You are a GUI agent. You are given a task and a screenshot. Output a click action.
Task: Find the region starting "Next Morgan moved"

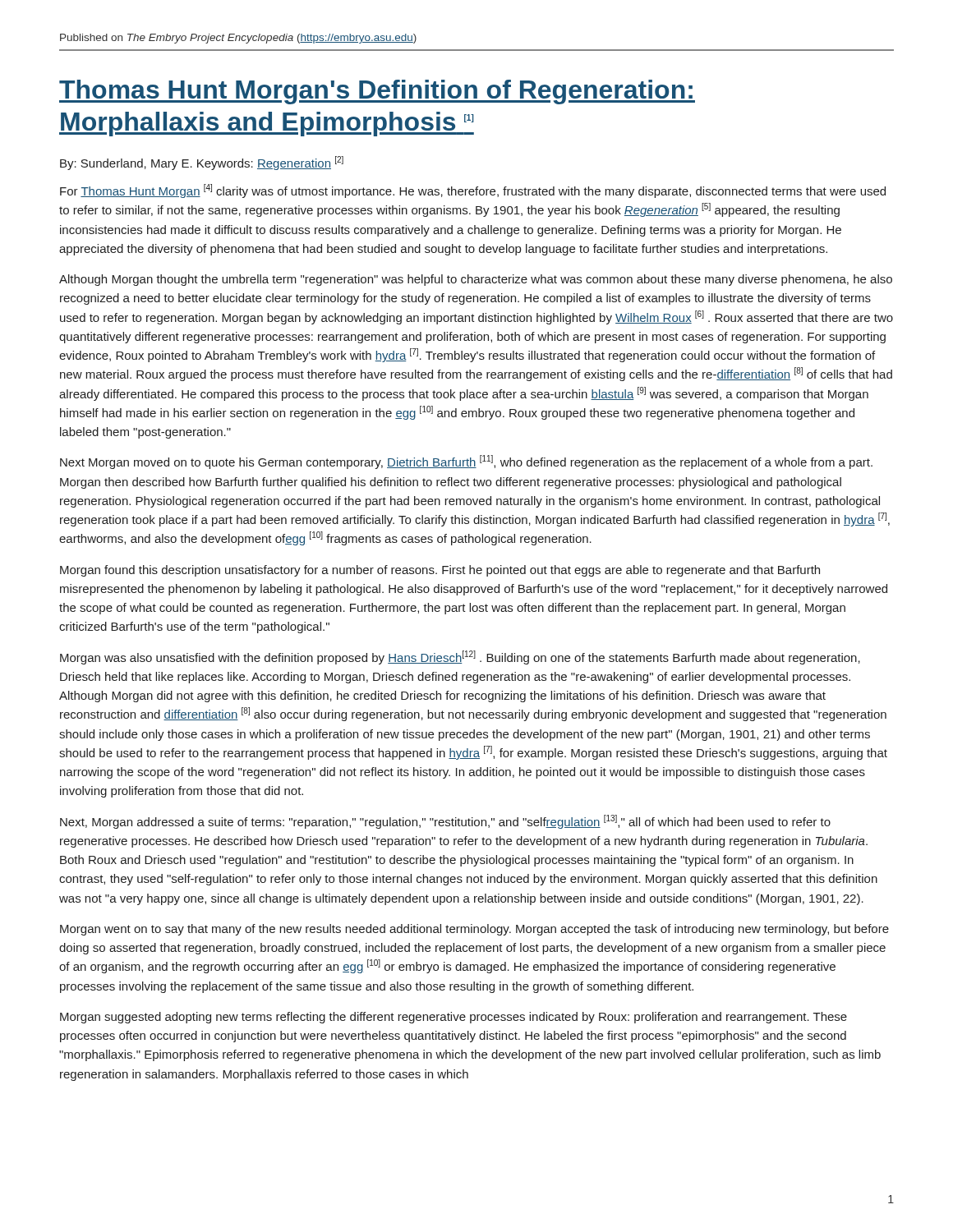pos(475,500)
